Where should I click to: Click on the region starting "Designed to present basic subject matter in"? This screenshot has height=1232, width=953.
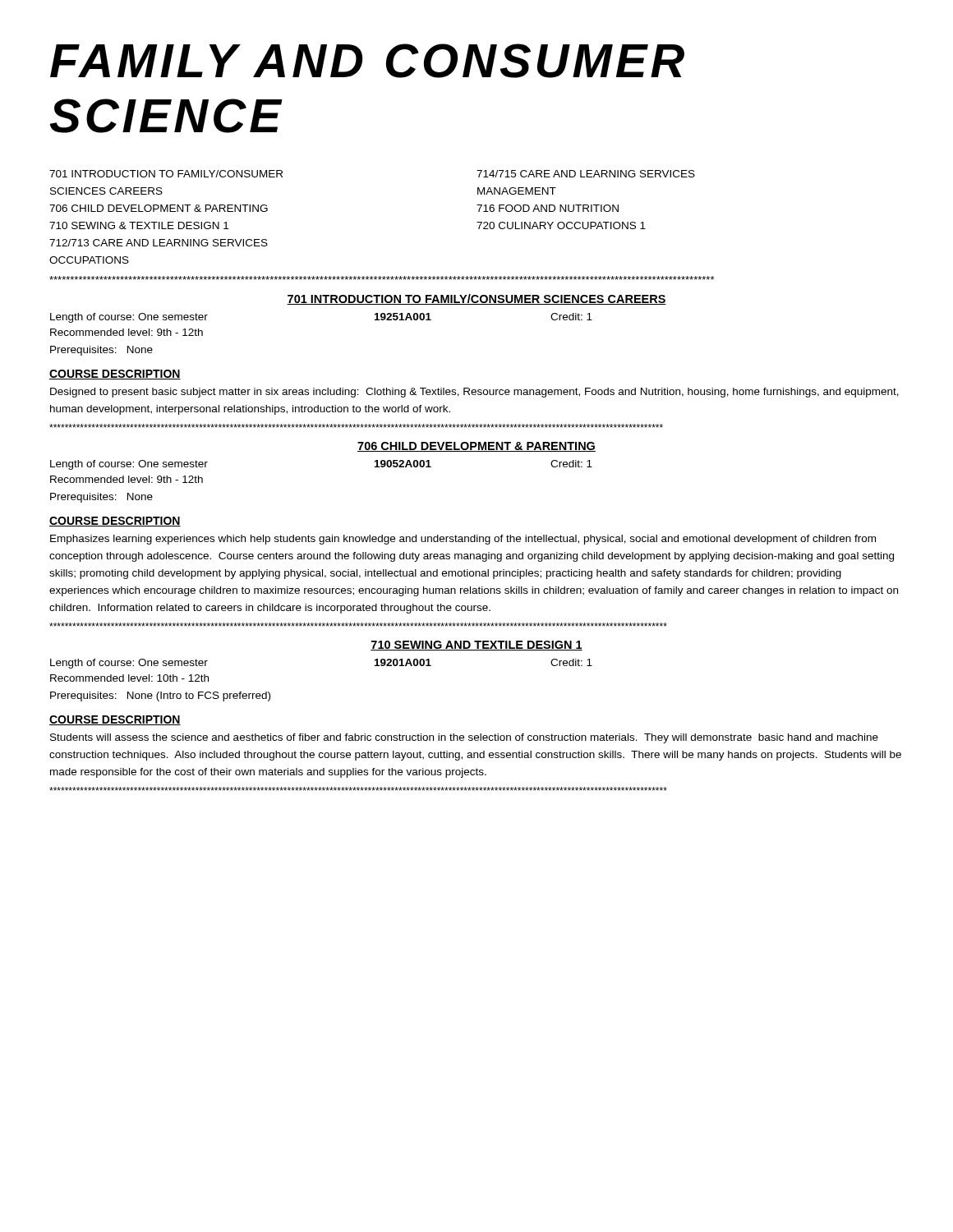(474, 400)
